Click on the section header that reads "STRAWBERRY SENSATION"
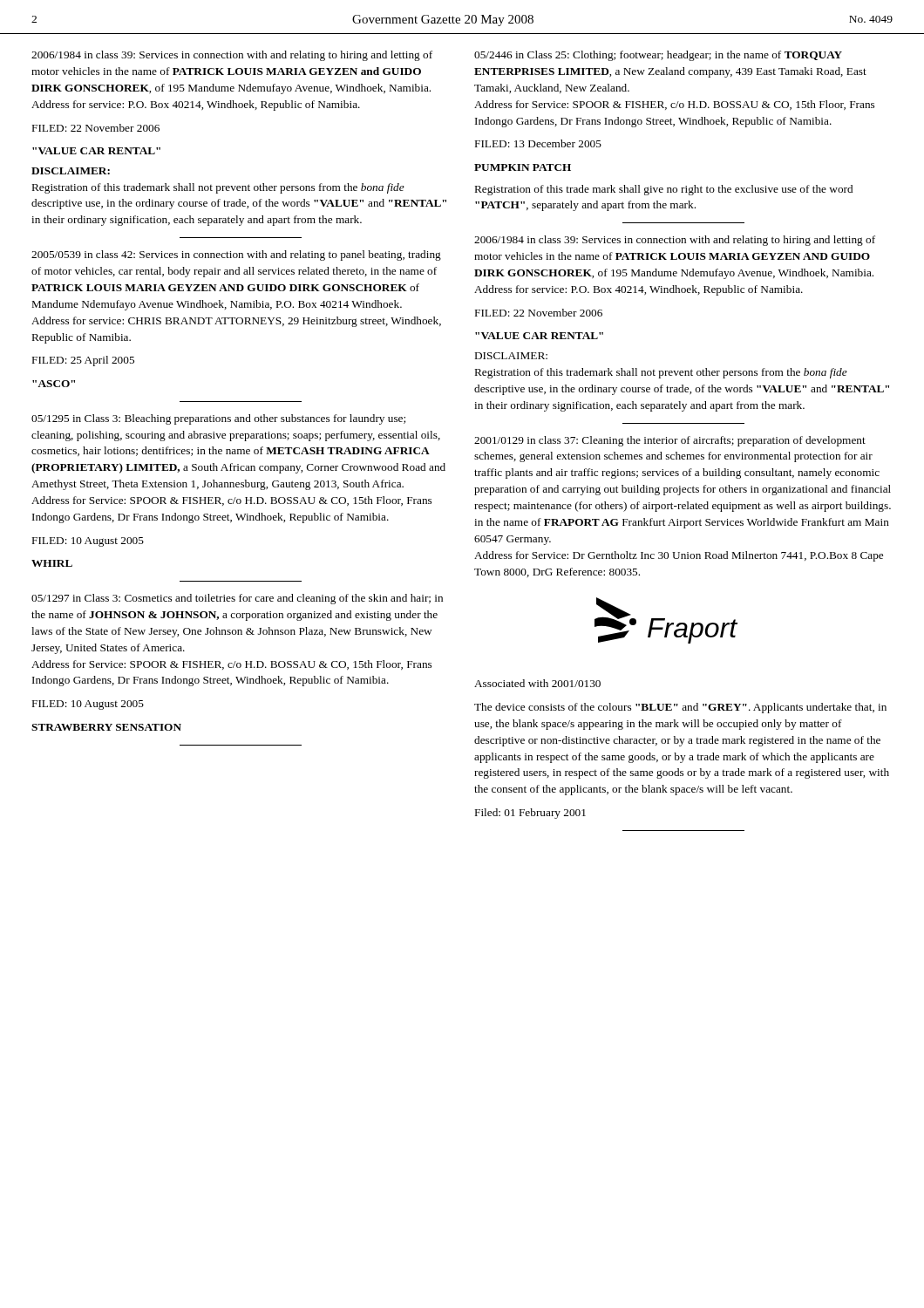 tap(106, 727)
